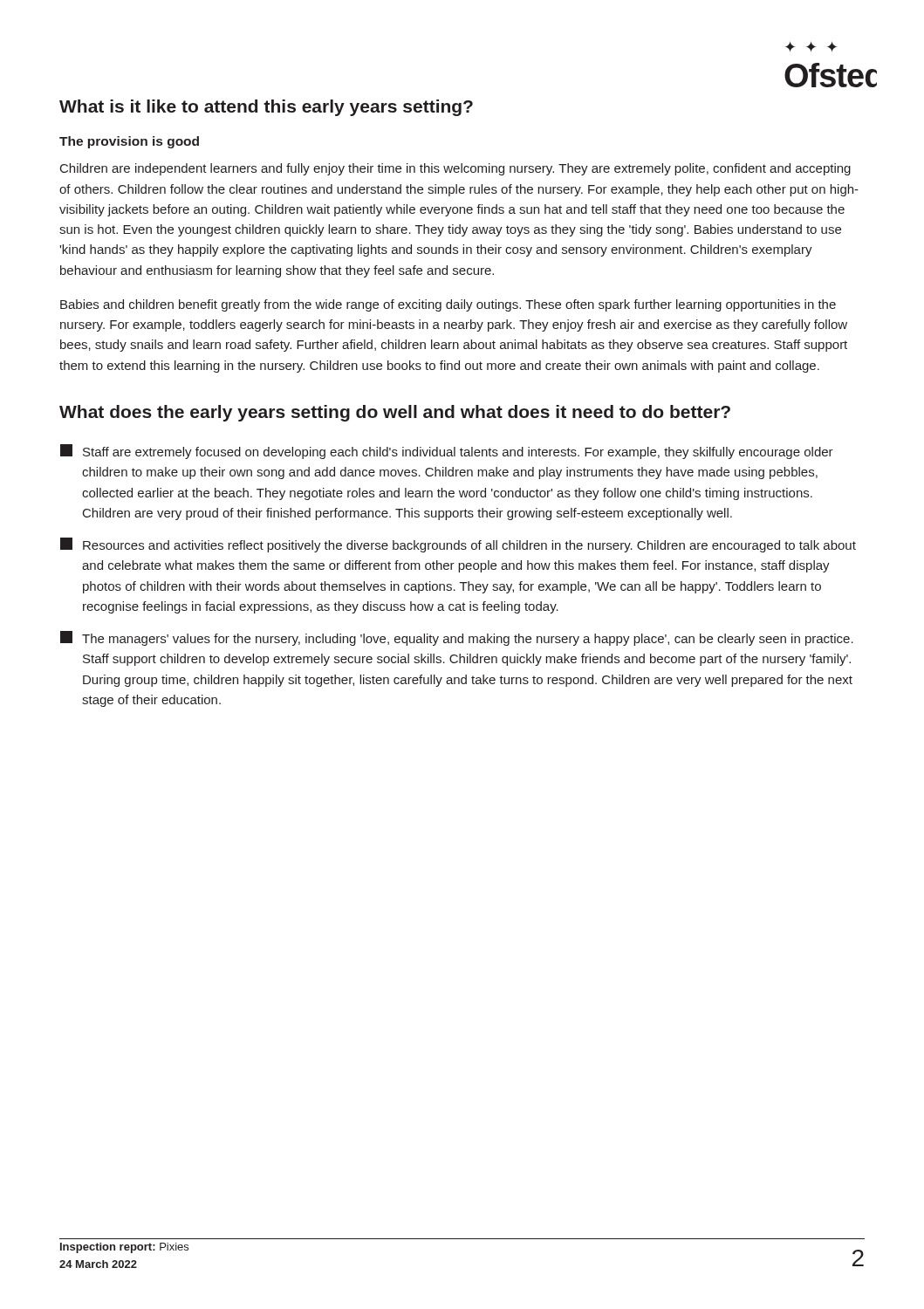Locate the section header that reads "What does the early years"
Screen dimensions: 1309x924
click(x=395, y=411)
